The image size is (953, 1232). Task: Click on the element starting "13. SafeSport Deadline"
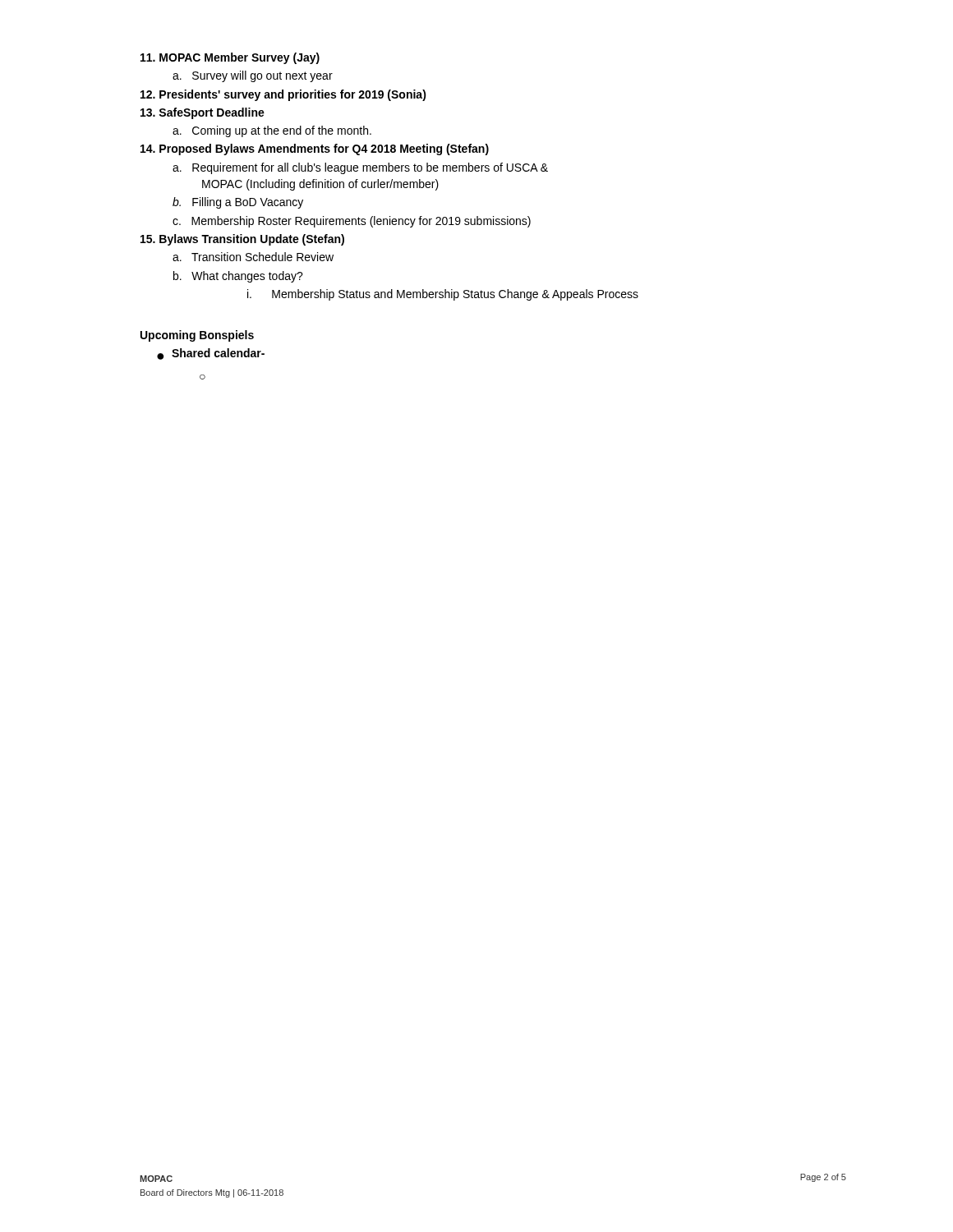202,112
